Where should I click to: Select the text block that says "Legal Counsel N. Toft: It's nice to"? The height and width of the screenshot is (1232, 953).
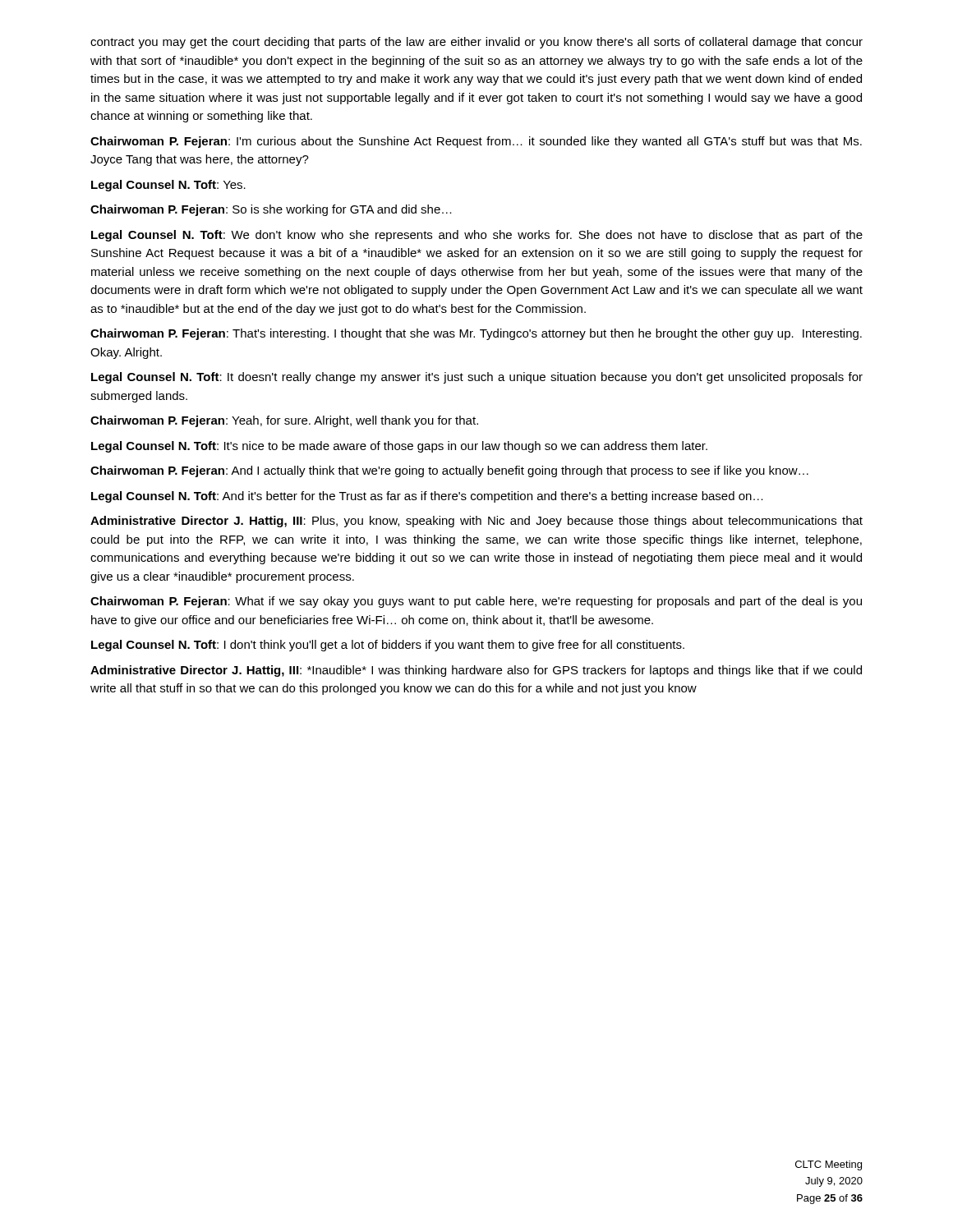476,446
